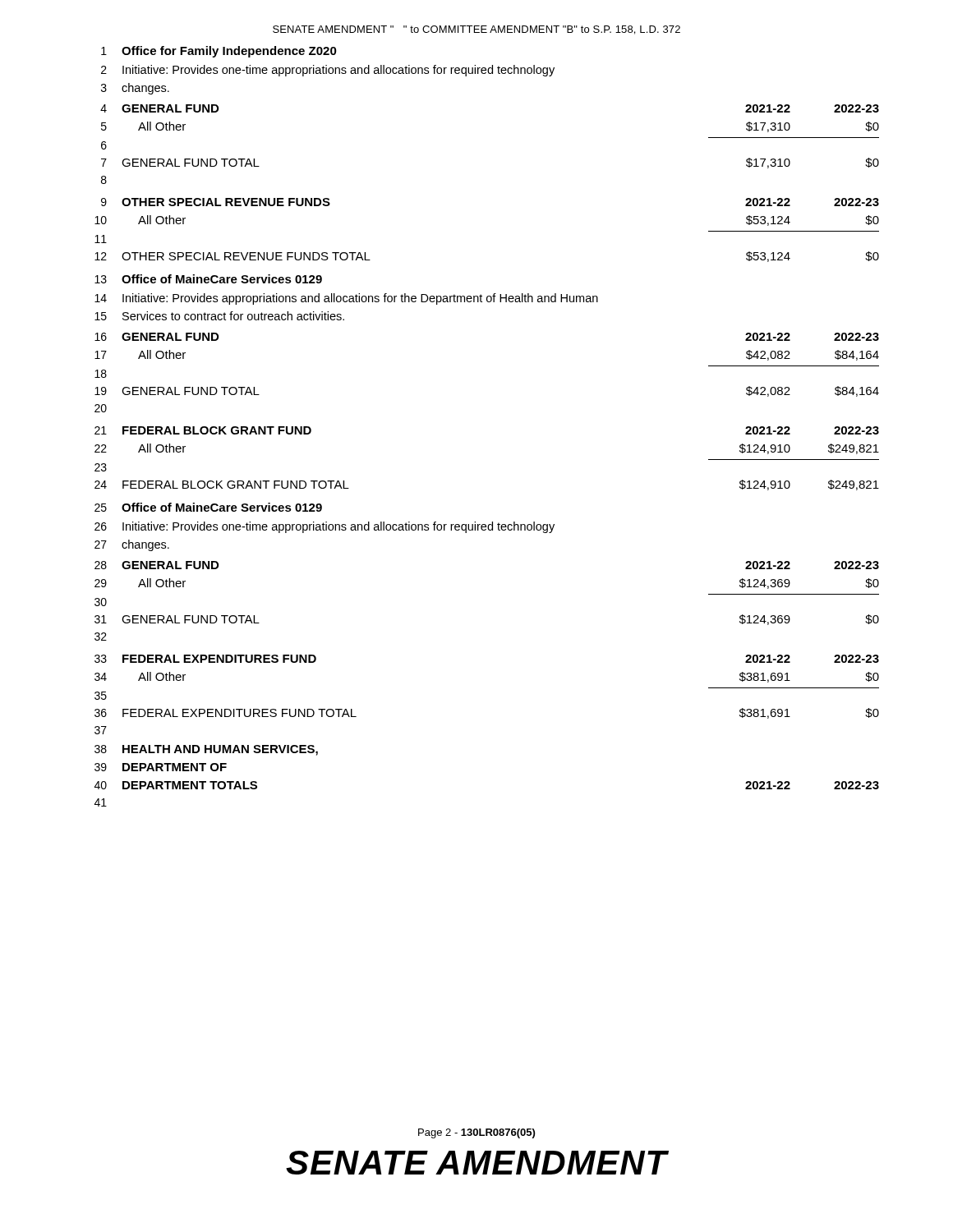Find the section header with the text "25 Office of MaineCare Services 0129"
This screenshot has width=953, height=1232.
click(x=208, y=507)
